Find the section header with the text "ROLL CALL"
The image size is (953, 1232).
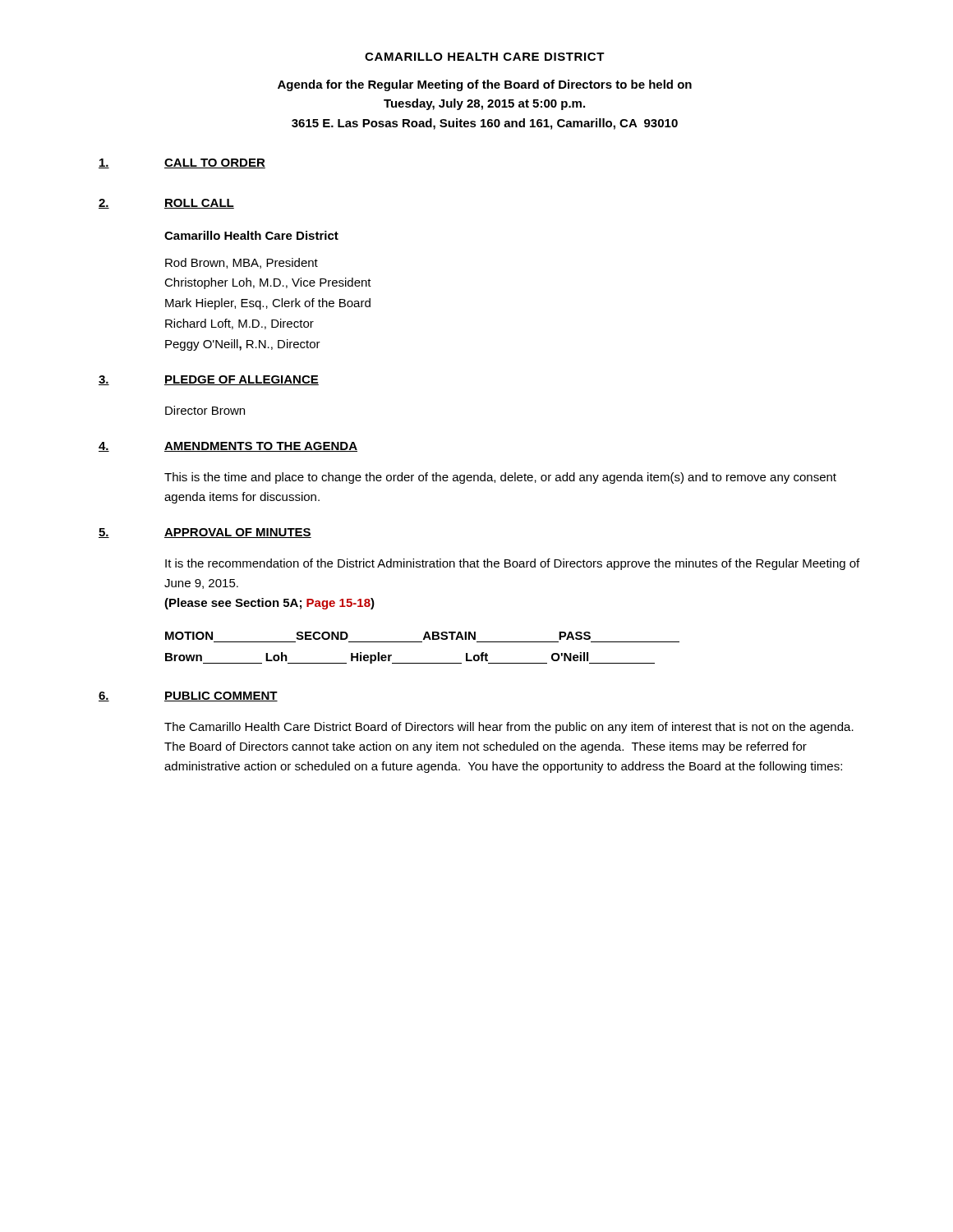pos(199,202)
